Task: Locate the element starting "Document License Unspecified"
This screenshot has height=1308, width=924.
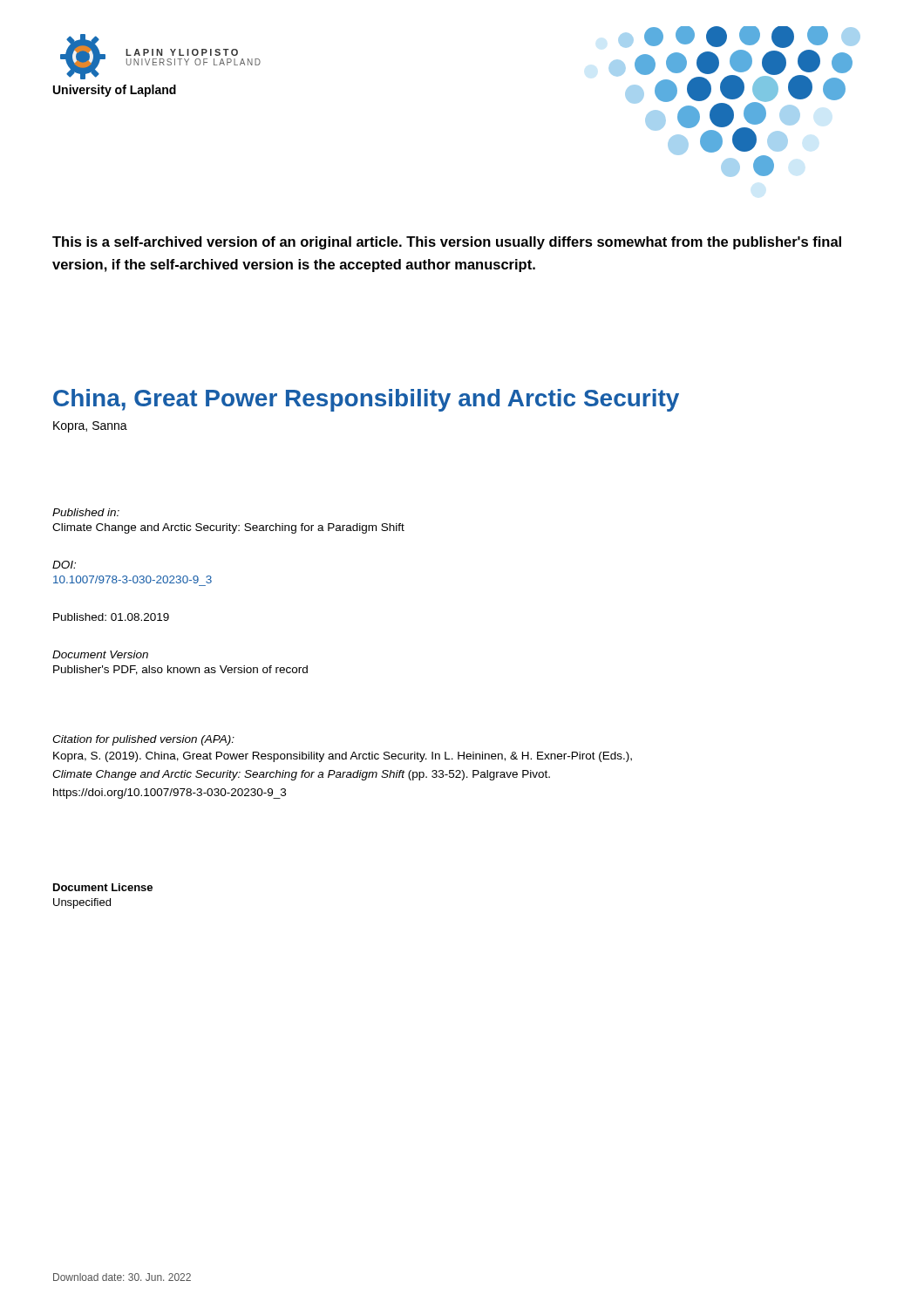Action: click(x=103, y=895)
